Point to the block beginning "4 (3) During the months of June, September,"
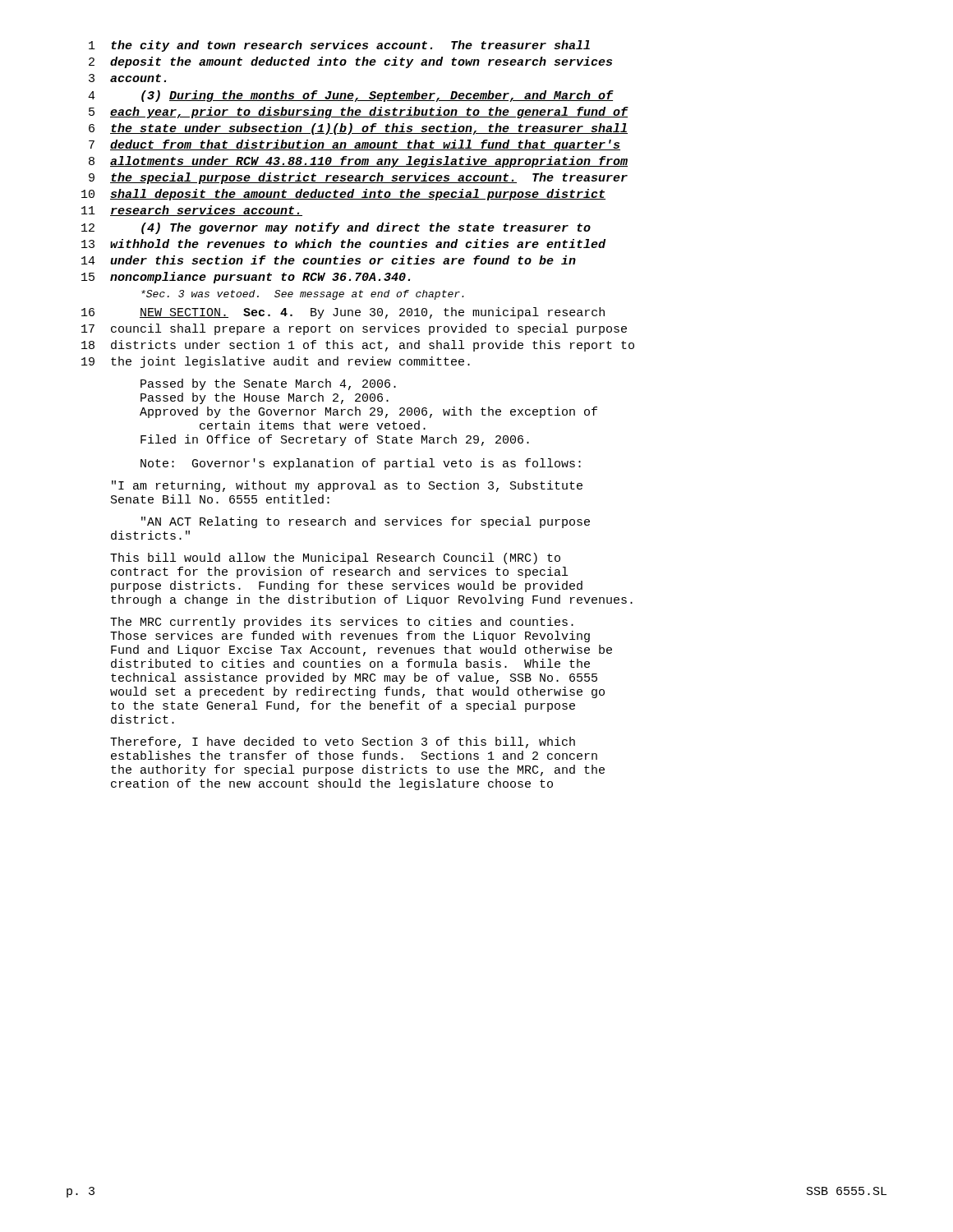 (476, 154)
